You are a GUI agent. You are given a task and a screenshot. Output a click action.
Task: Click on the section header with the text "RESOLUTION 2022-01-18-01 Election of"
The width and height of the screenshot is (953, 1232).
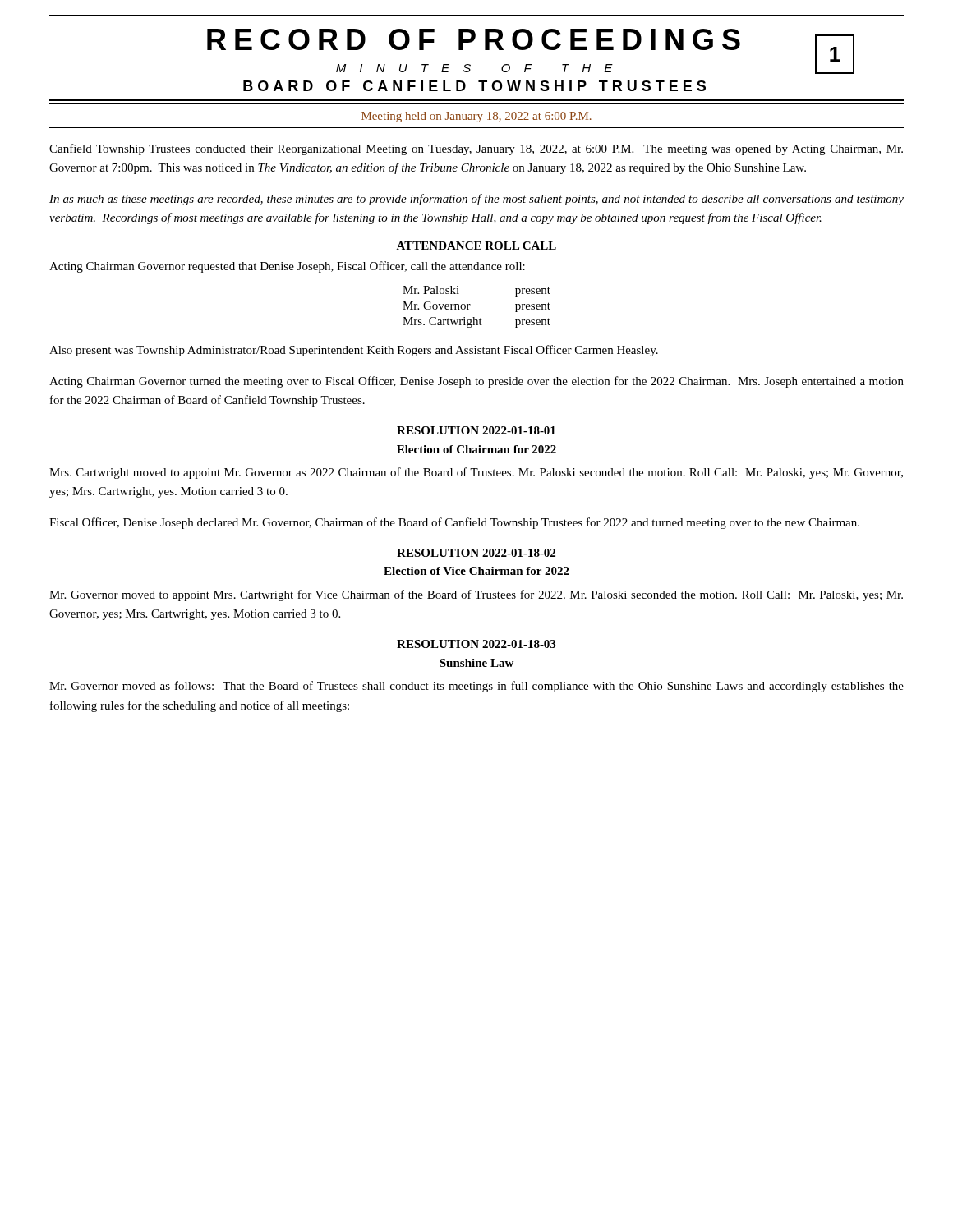click(x=476, y=440)
